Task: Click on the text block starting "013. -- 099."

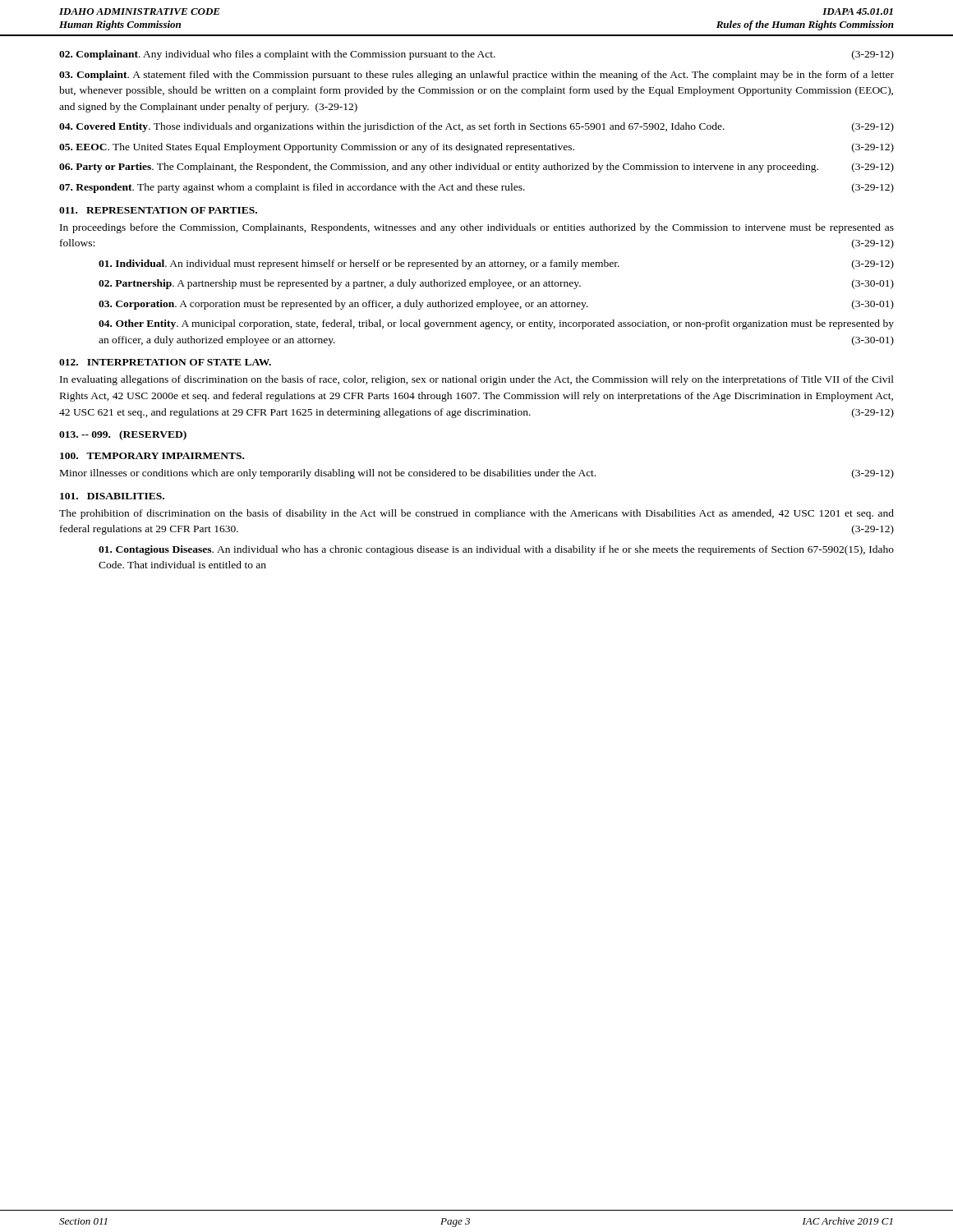Action: point(123,434)
